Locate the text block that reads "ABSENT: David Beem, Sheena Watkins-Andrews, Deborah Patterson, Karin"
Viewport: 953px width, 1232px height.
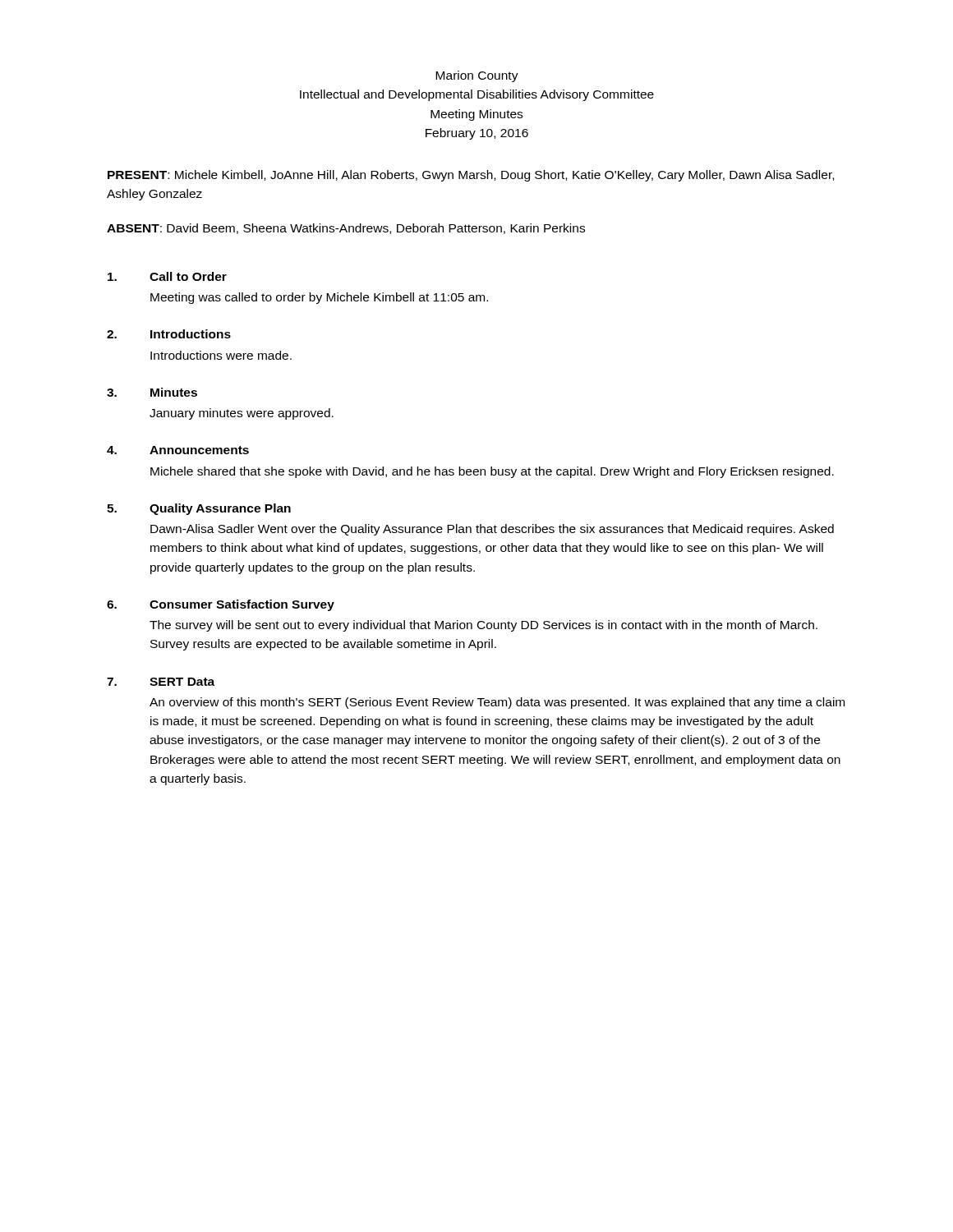346,227
